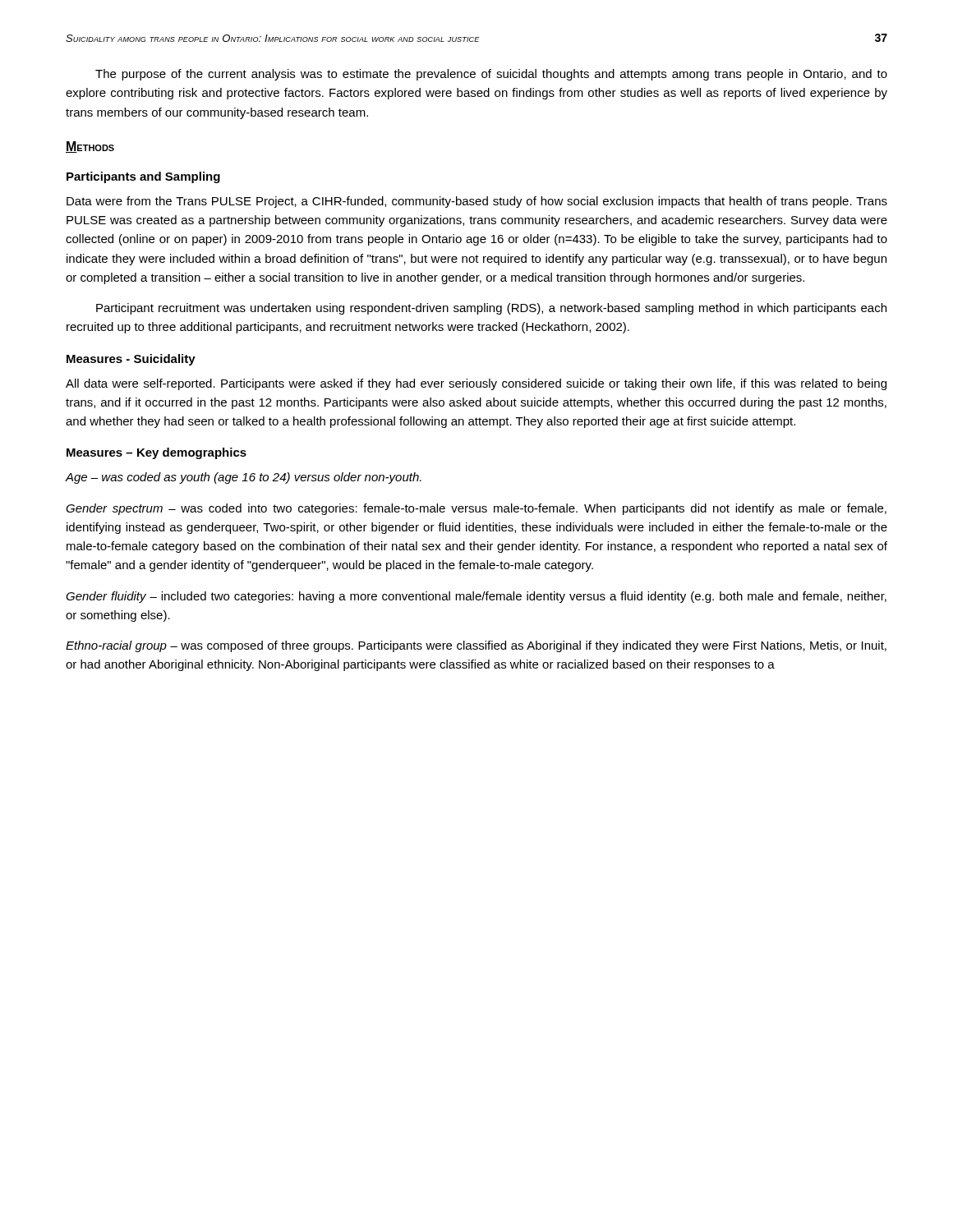Locate the block of text that opens with "All data were self-reported. Participants were asked if"
Image resolution: width=953 pixels, height=1232 pixels.
coord(476,402)
